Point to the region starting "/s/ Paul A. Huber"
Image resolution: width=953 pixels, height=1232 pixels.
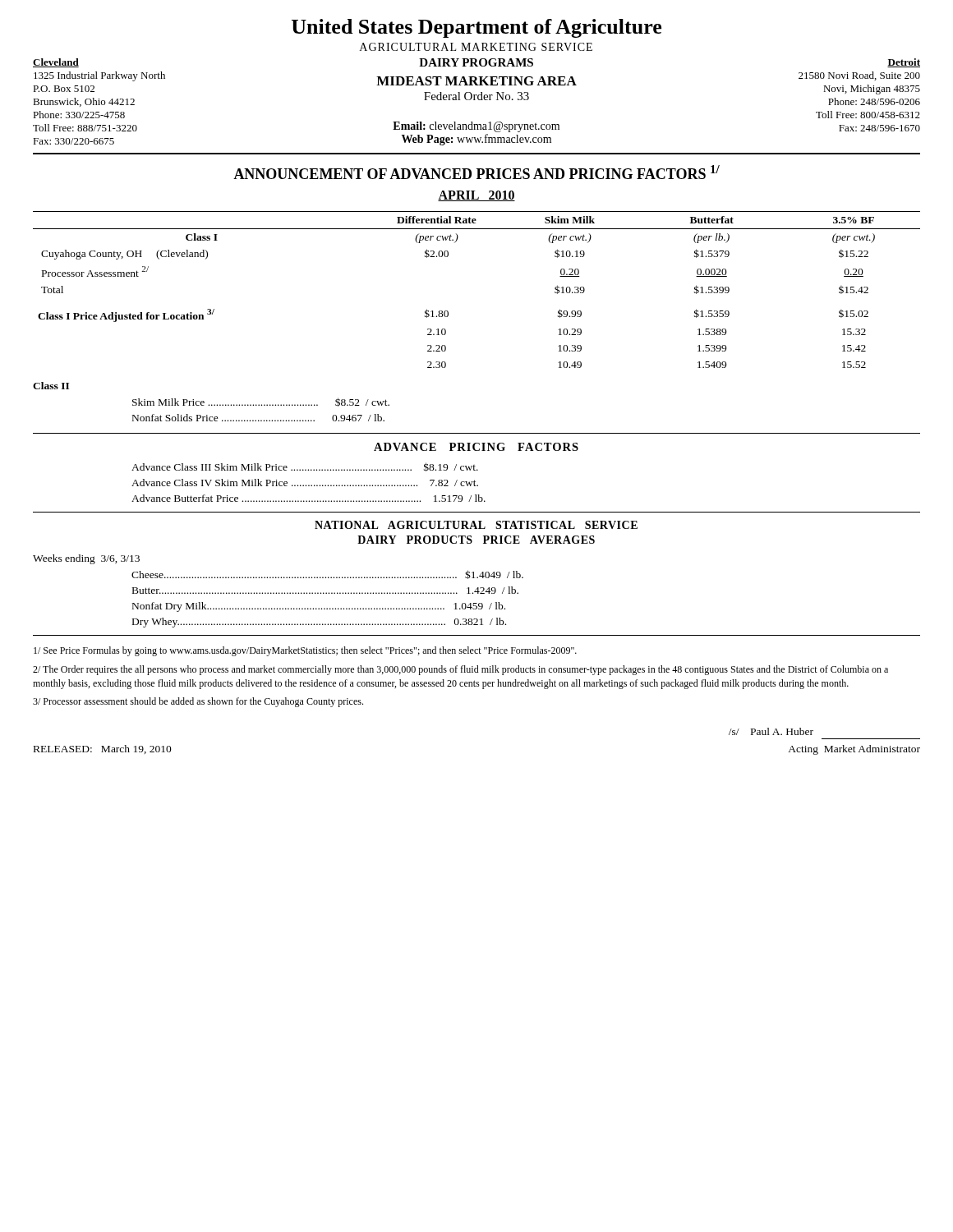824,732
